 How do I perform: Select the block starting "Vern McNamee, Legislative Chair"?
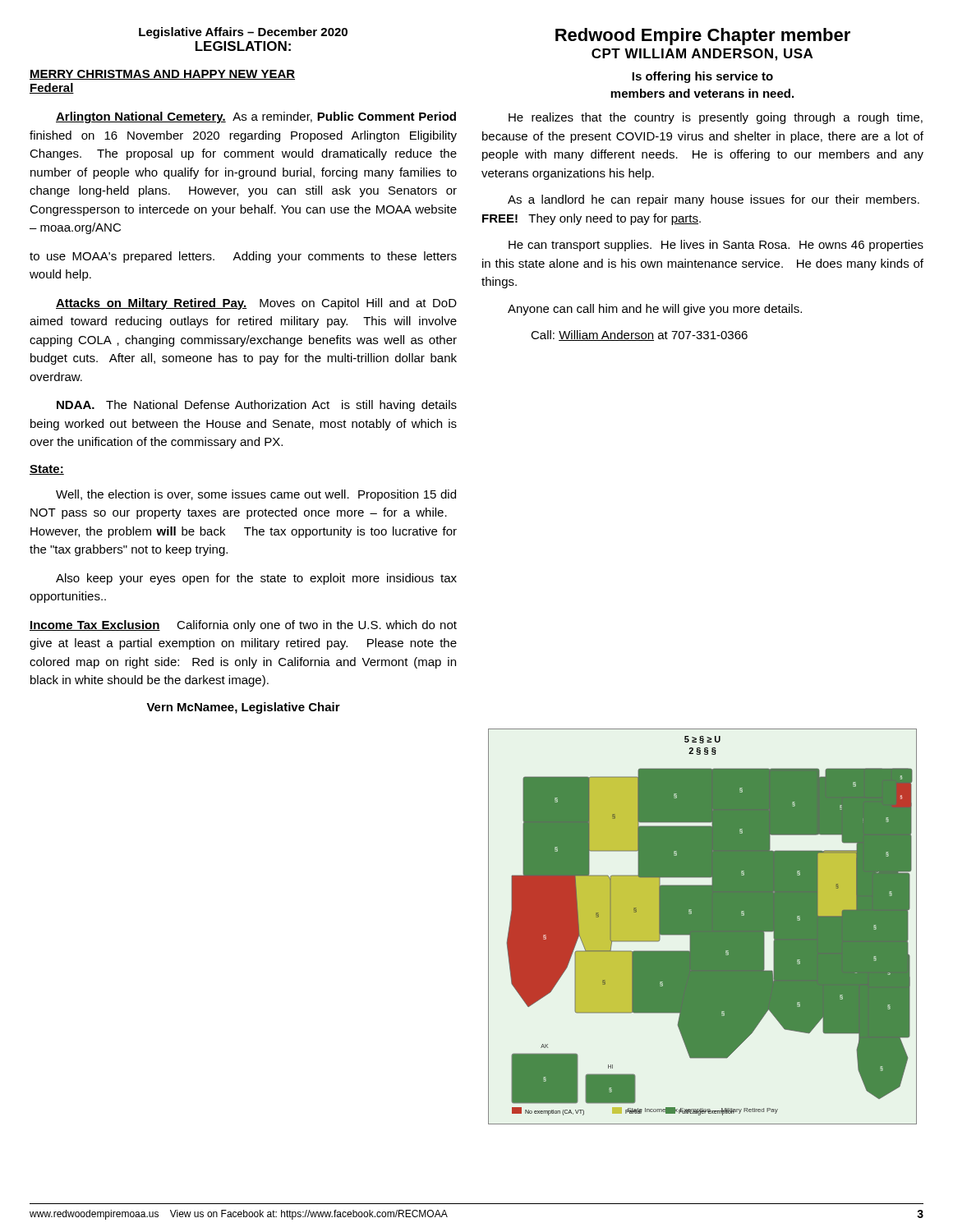[243, 706]
